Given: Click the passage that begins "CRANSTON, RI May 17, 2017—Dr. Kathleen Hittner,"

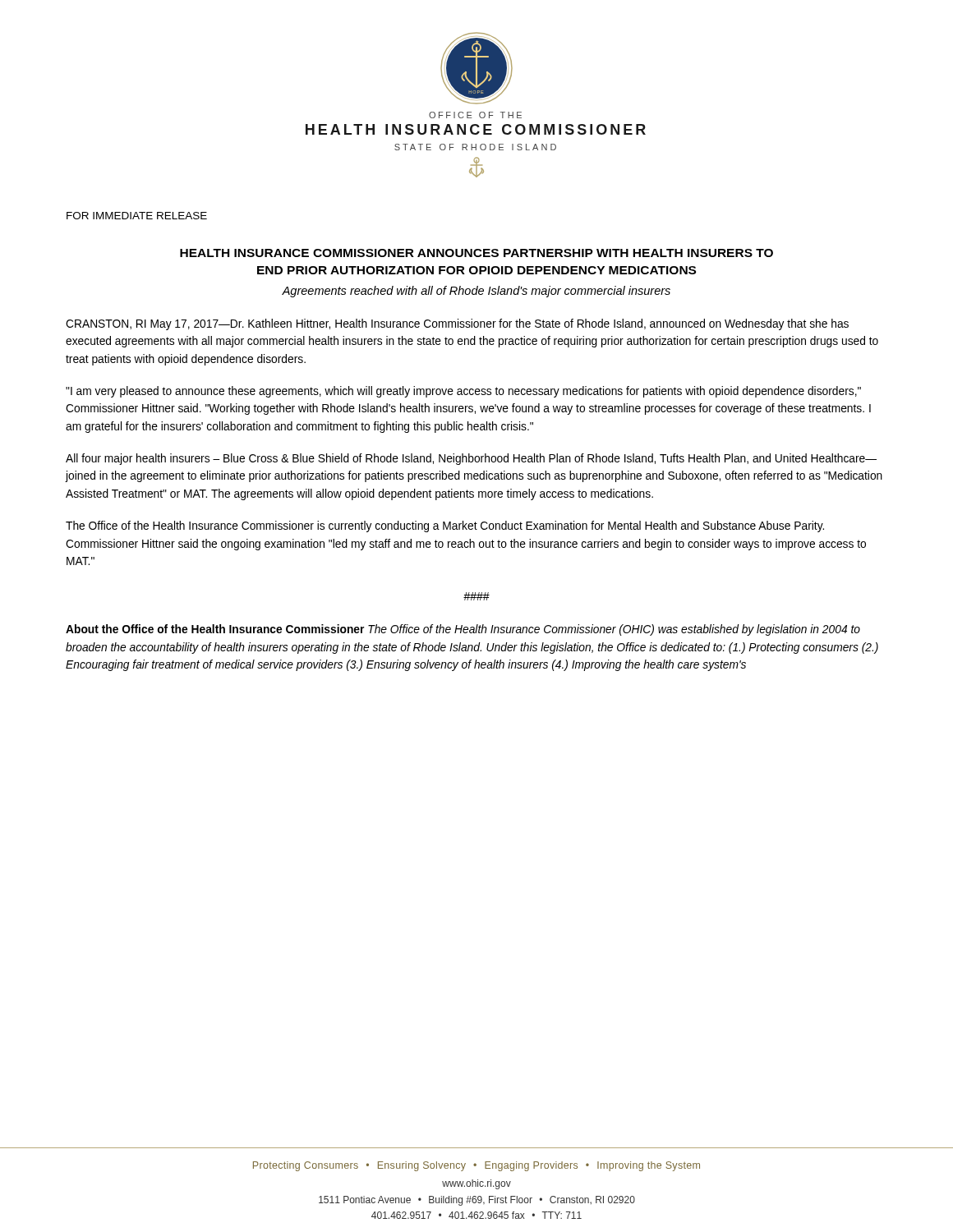Looking at the screenshot, I should click(472, 341).
